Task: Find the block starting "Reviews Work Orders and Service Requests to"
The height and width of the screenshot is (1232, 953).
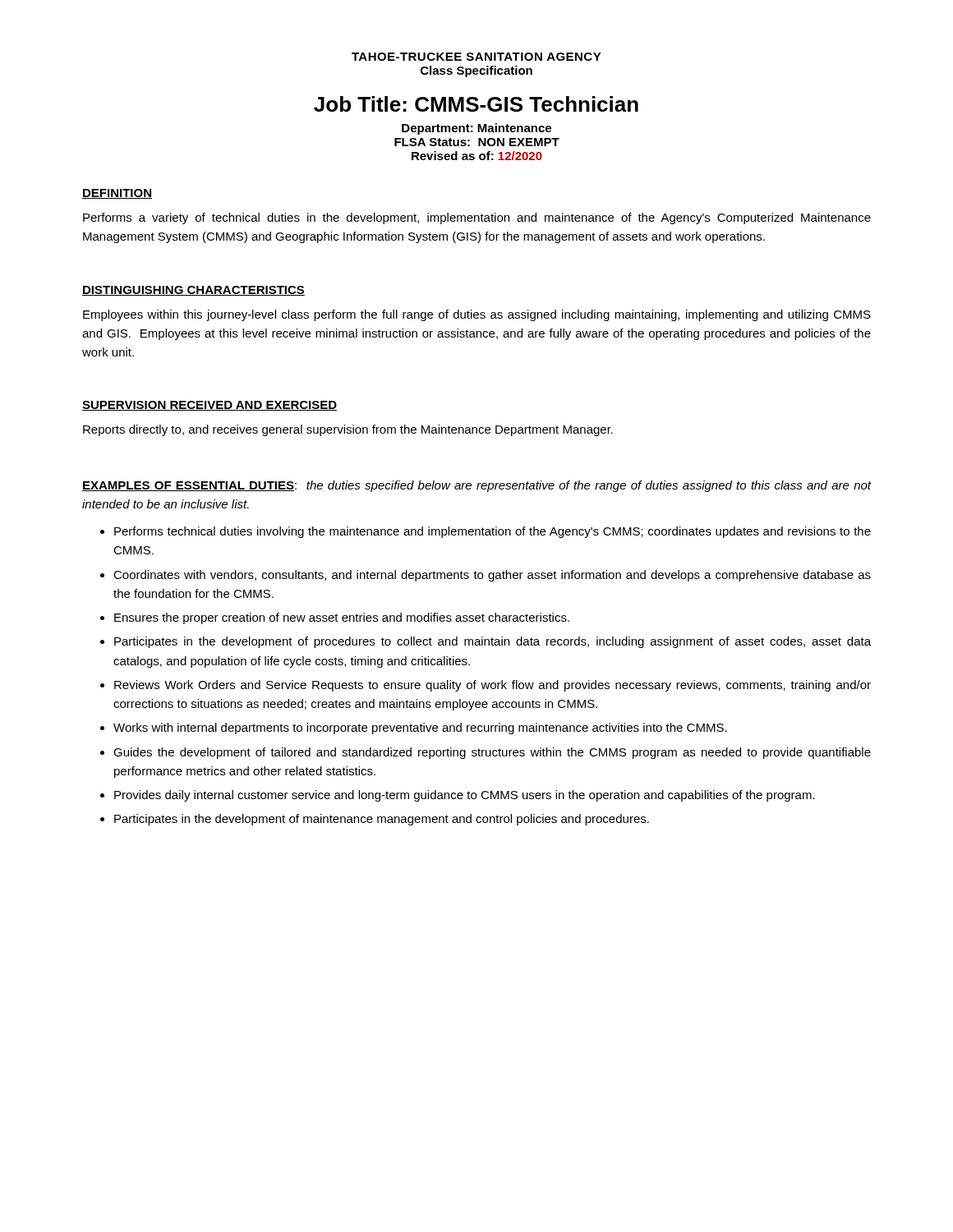Action: pos(492,694)
